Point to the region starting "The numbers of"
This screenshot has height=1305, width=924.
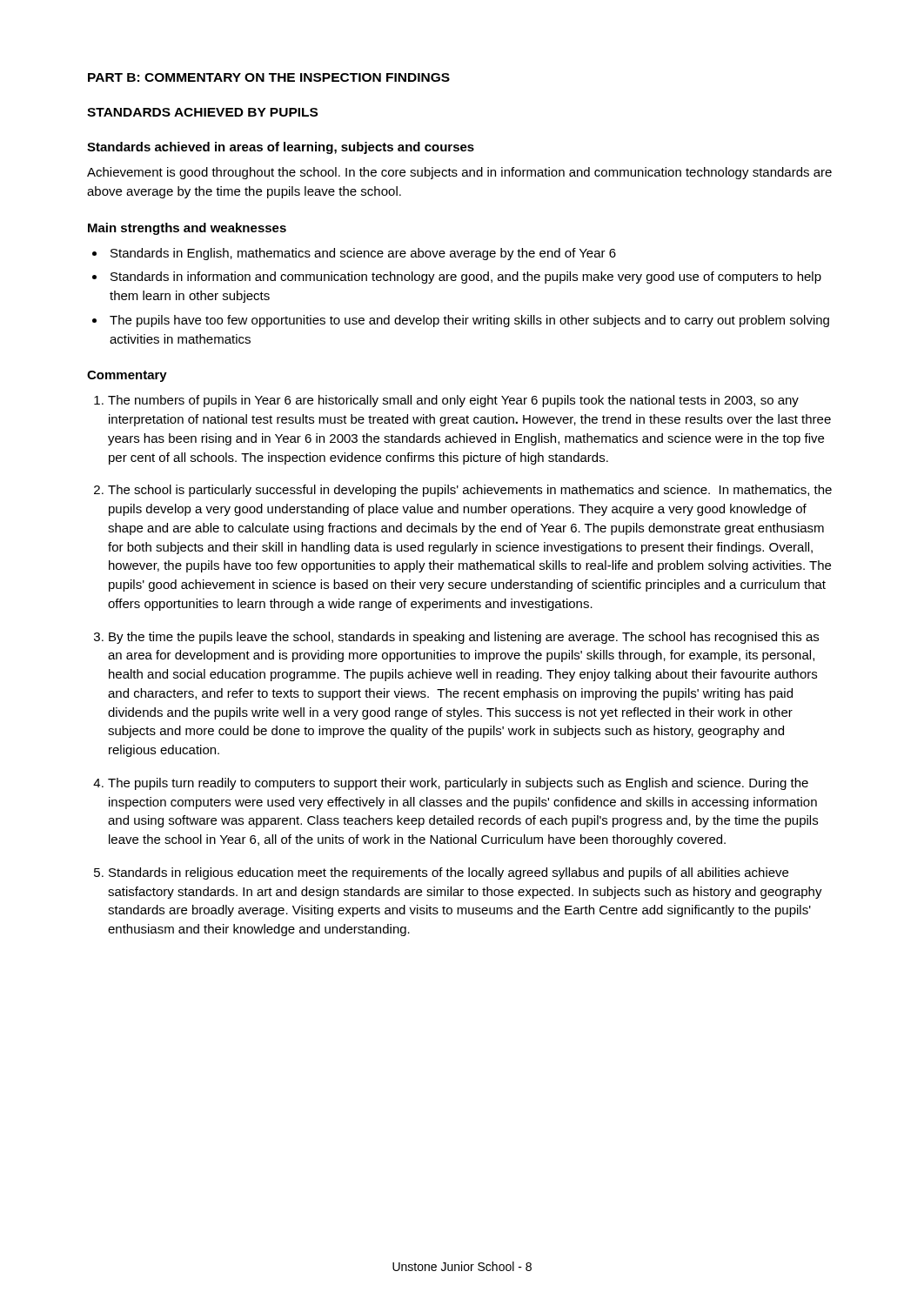(x=470, y=428)
